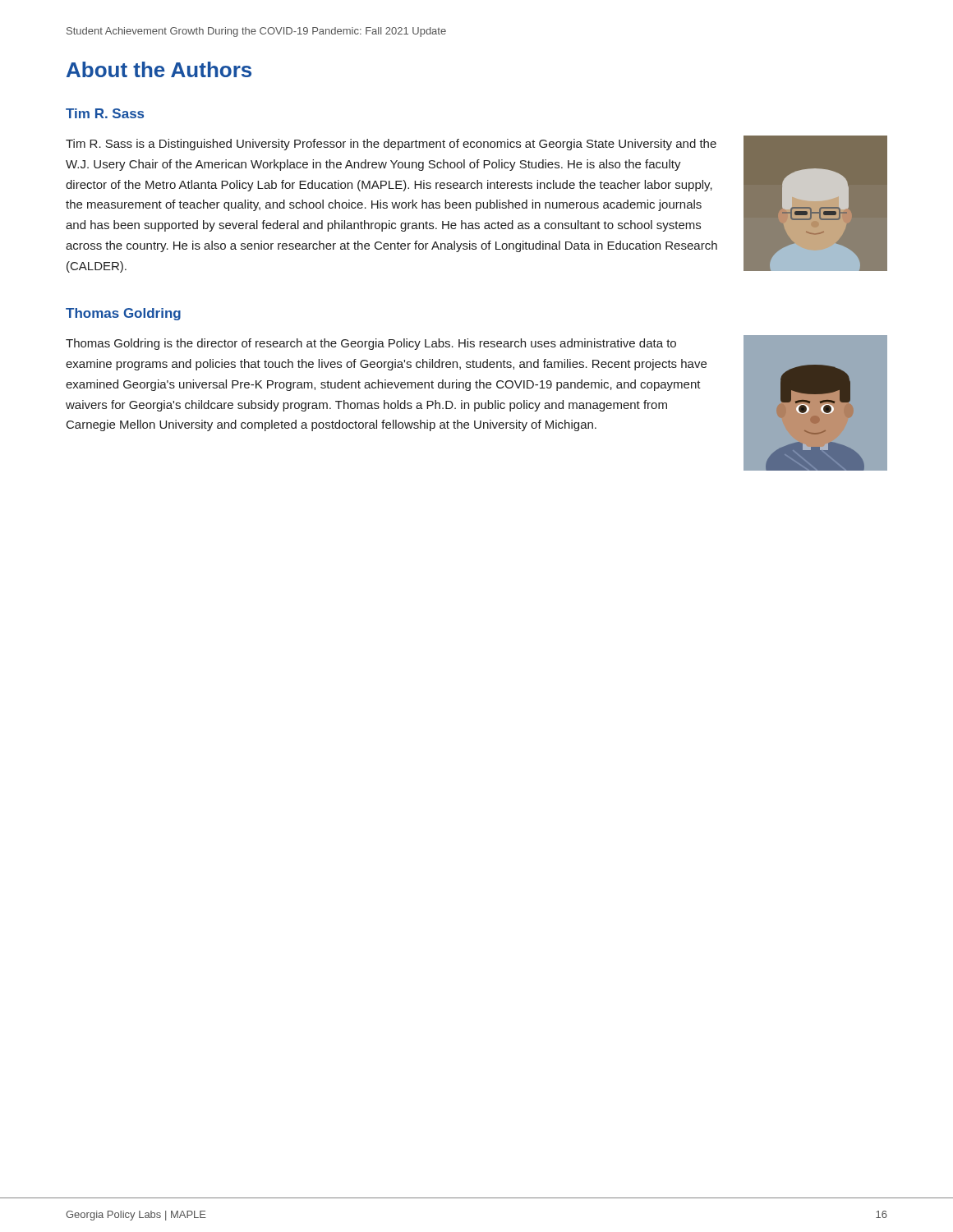This screenshot has width=953, height=1232.
Task: Select the text block that says "Thomas Goldring is the director of research"
Action: click(386, 384)
